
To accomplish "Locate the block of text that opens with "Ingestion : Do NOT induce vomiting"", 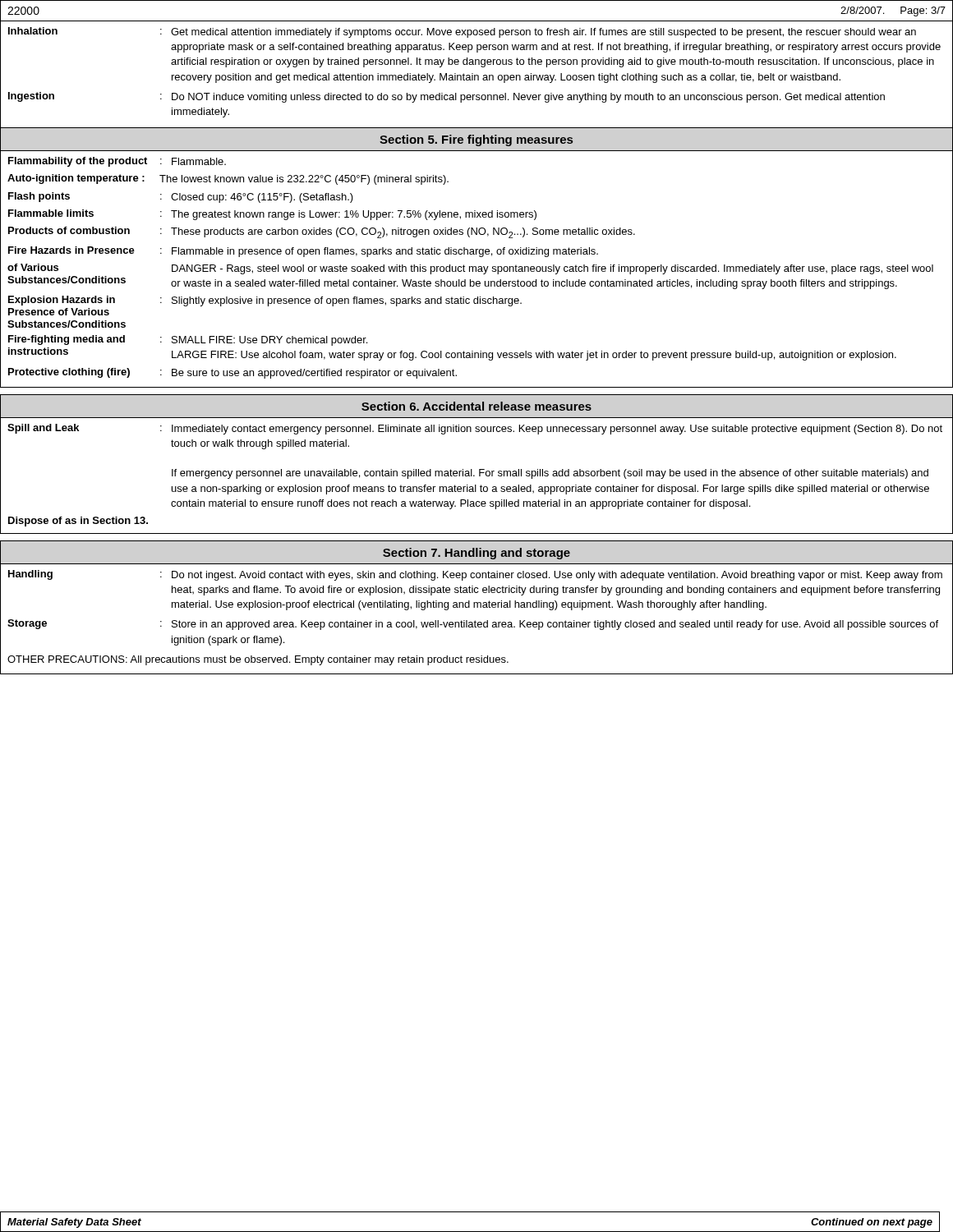I will click(x=476, y=104).
